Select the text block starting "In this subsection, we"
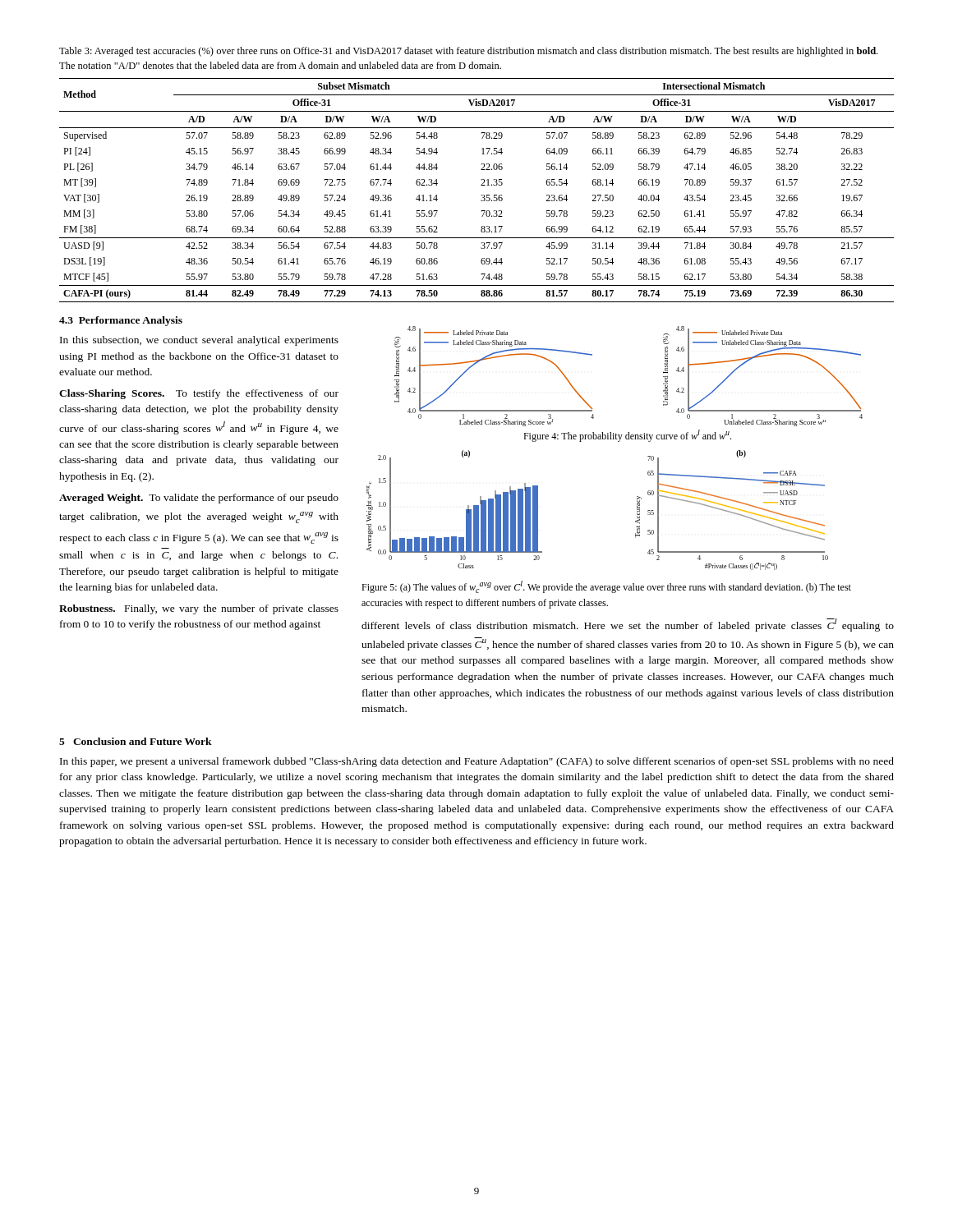Image resolution: width=953 pixels, height=1232 pixels. coord(199,356)
